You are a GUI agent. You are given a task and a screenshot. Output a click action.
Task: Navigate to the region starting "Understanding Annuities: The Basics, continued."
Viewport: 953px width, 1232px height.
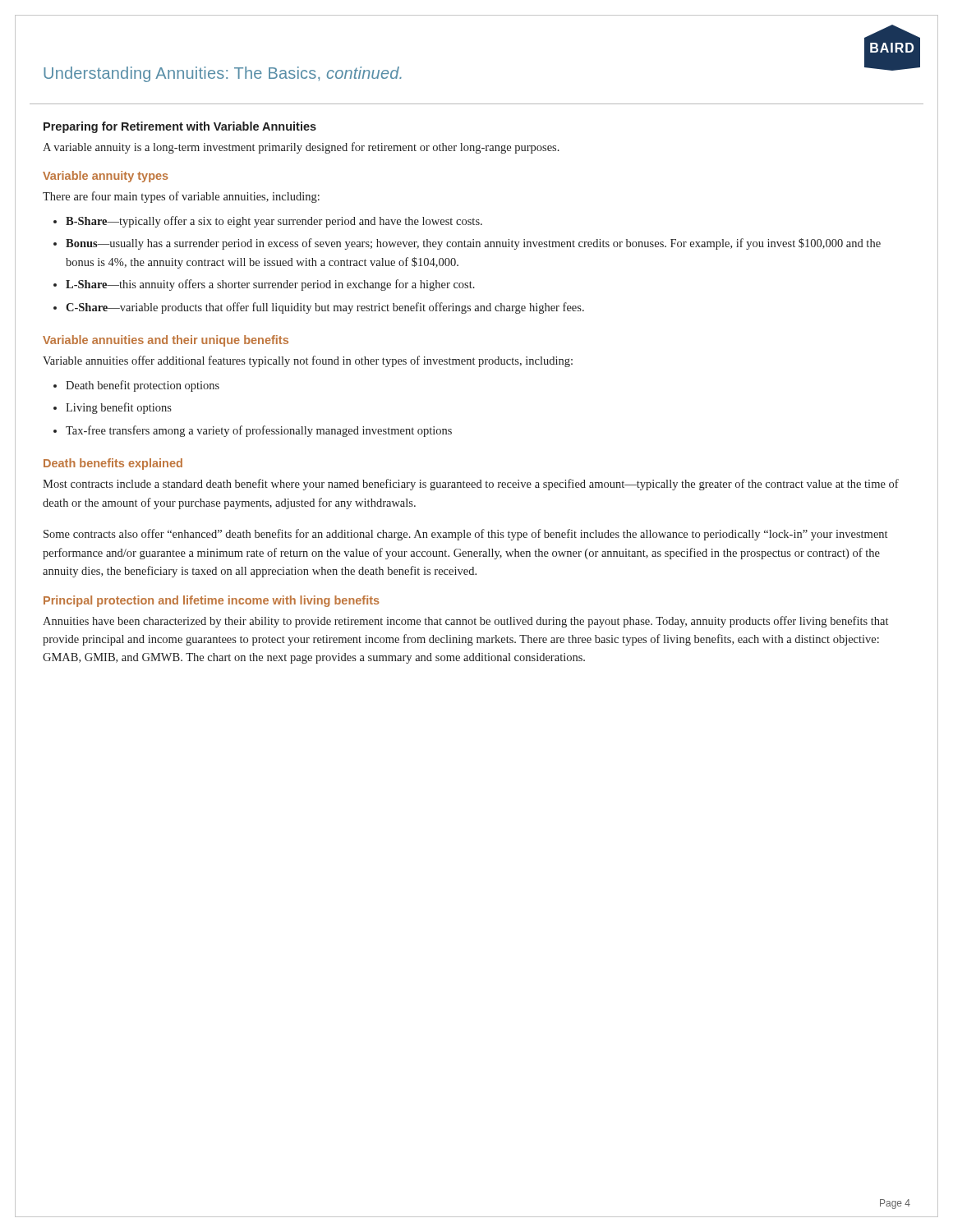(x=223, y=73)
